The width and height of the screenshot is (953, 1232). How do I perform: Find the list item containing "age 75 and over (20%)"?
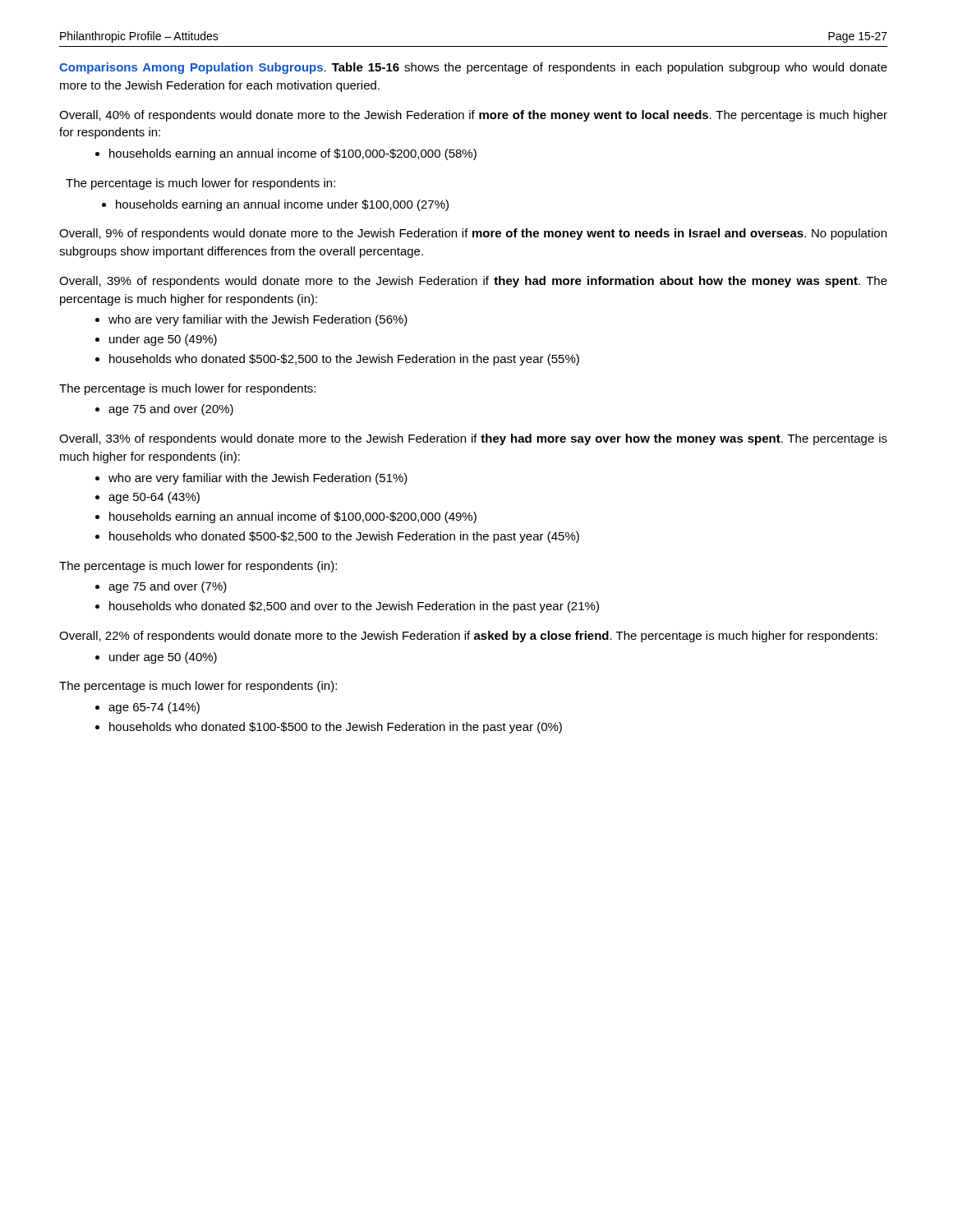point(171,409)
